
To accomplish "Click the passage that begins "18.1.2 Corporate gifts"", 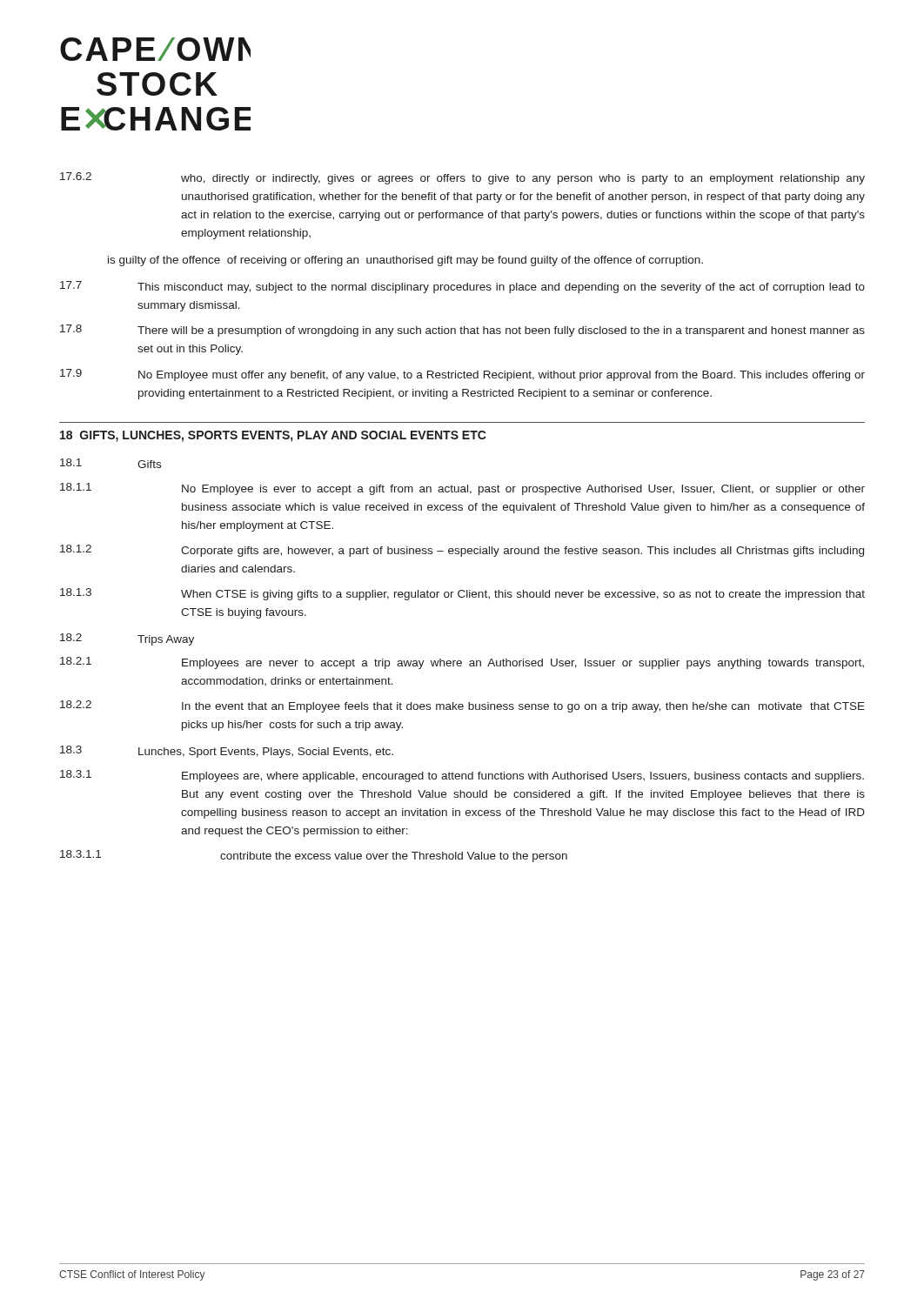I will pos(462,560).
